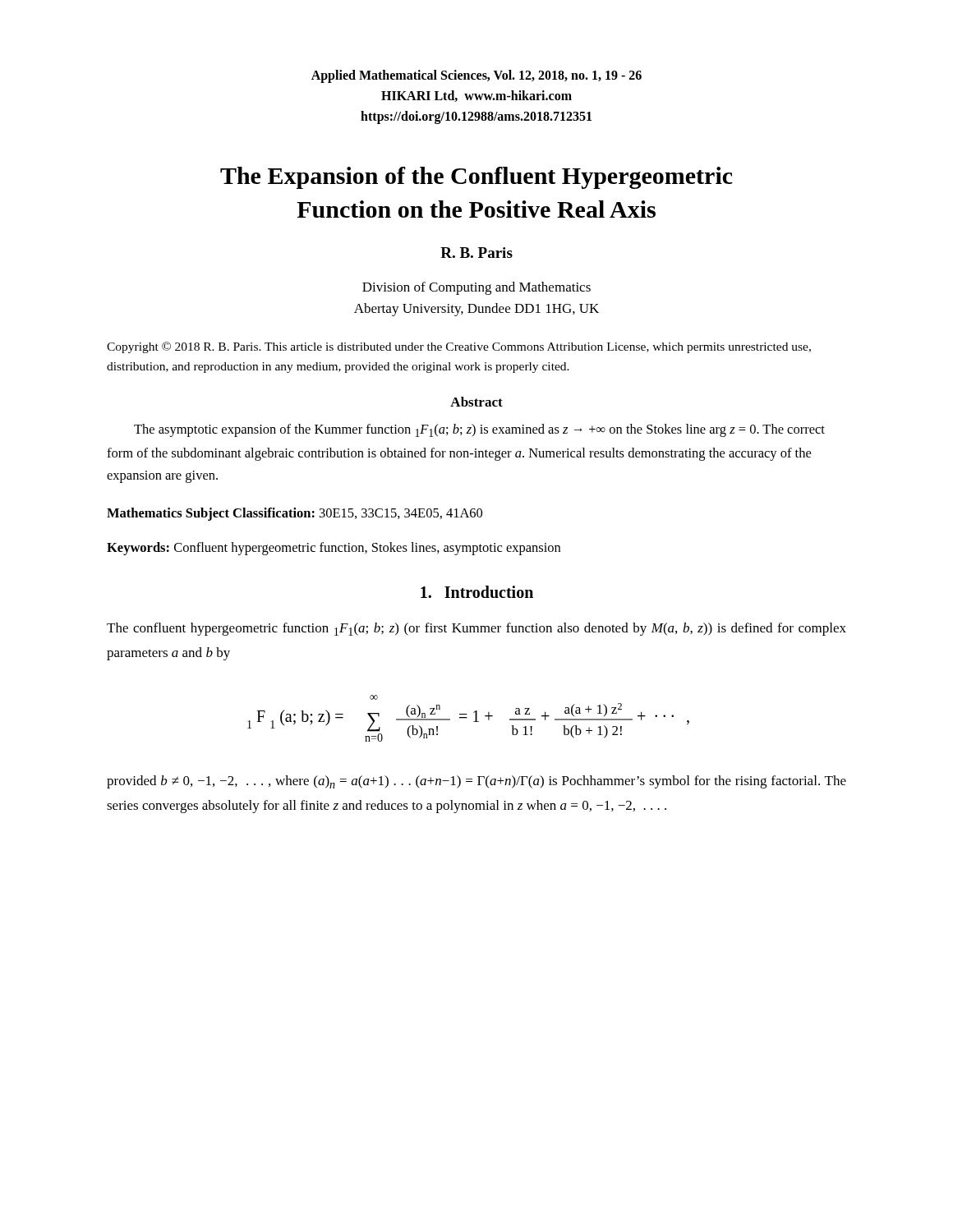Select the text block starting "The confluent hypergeometric function"

[x=476, y=640]
